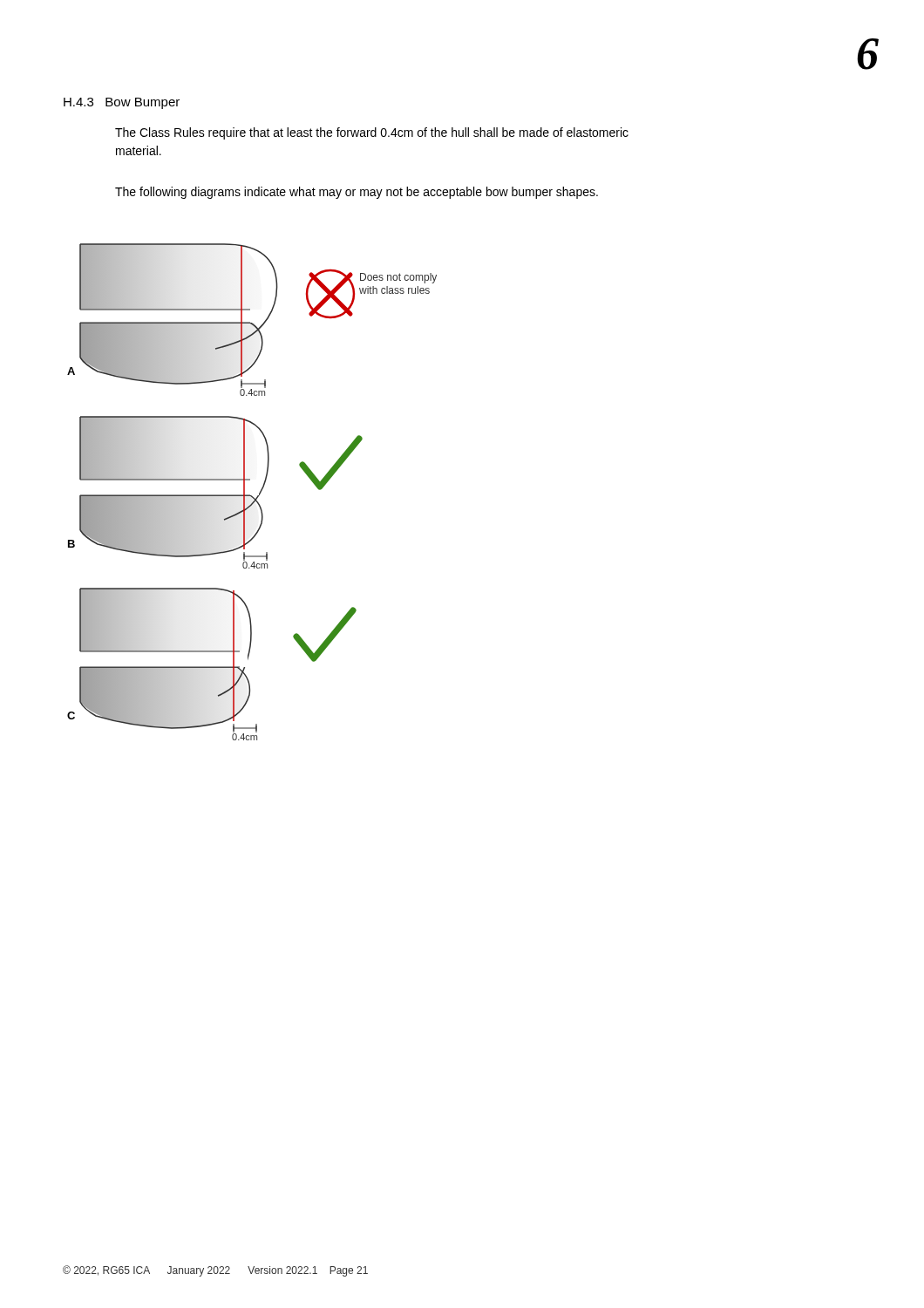Find the passage starting "The Class Rules require that at"
924x1308 pixels.
point(372,142)
